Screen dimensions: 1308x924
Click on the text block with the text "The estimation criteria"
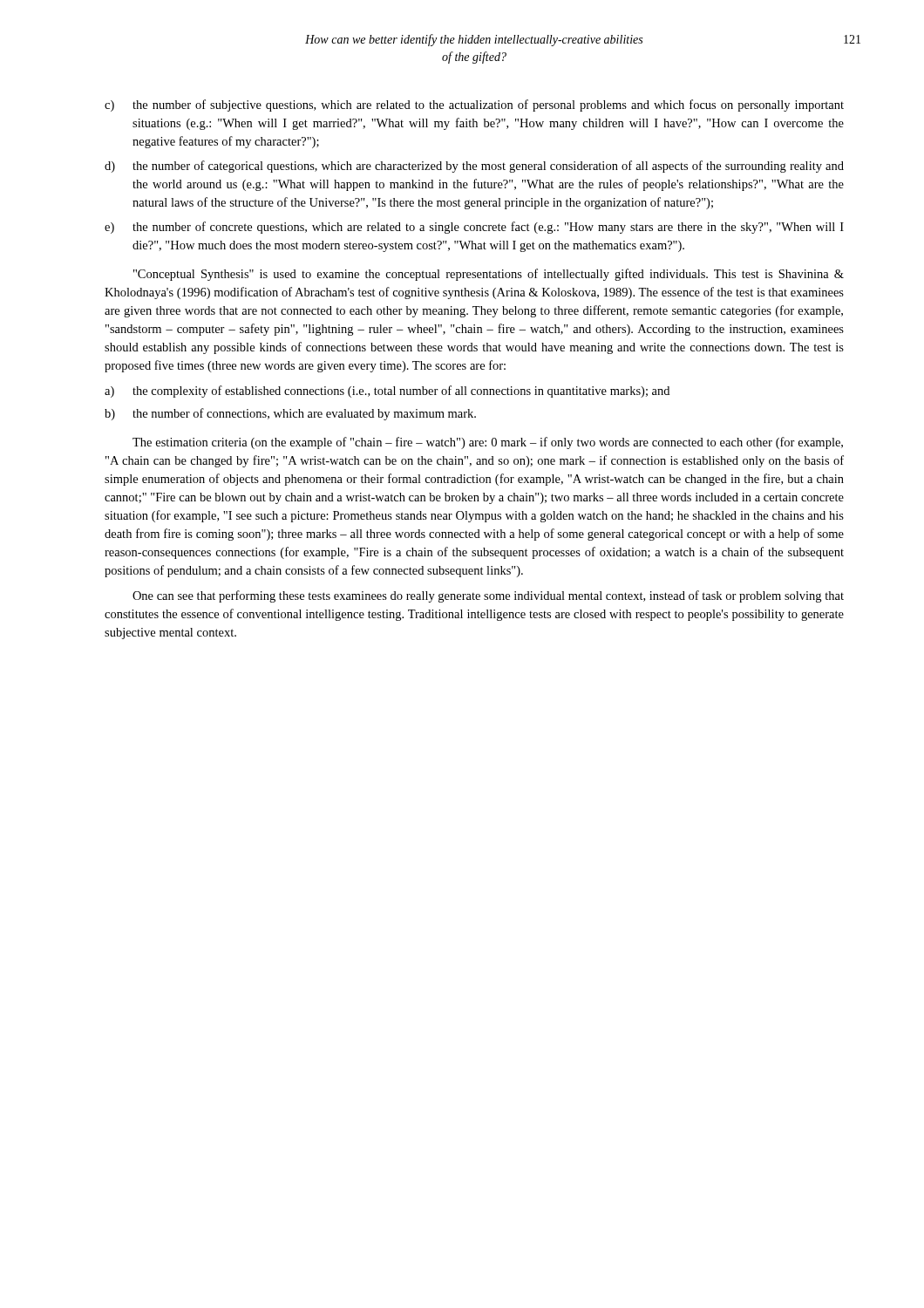[474, 506]
